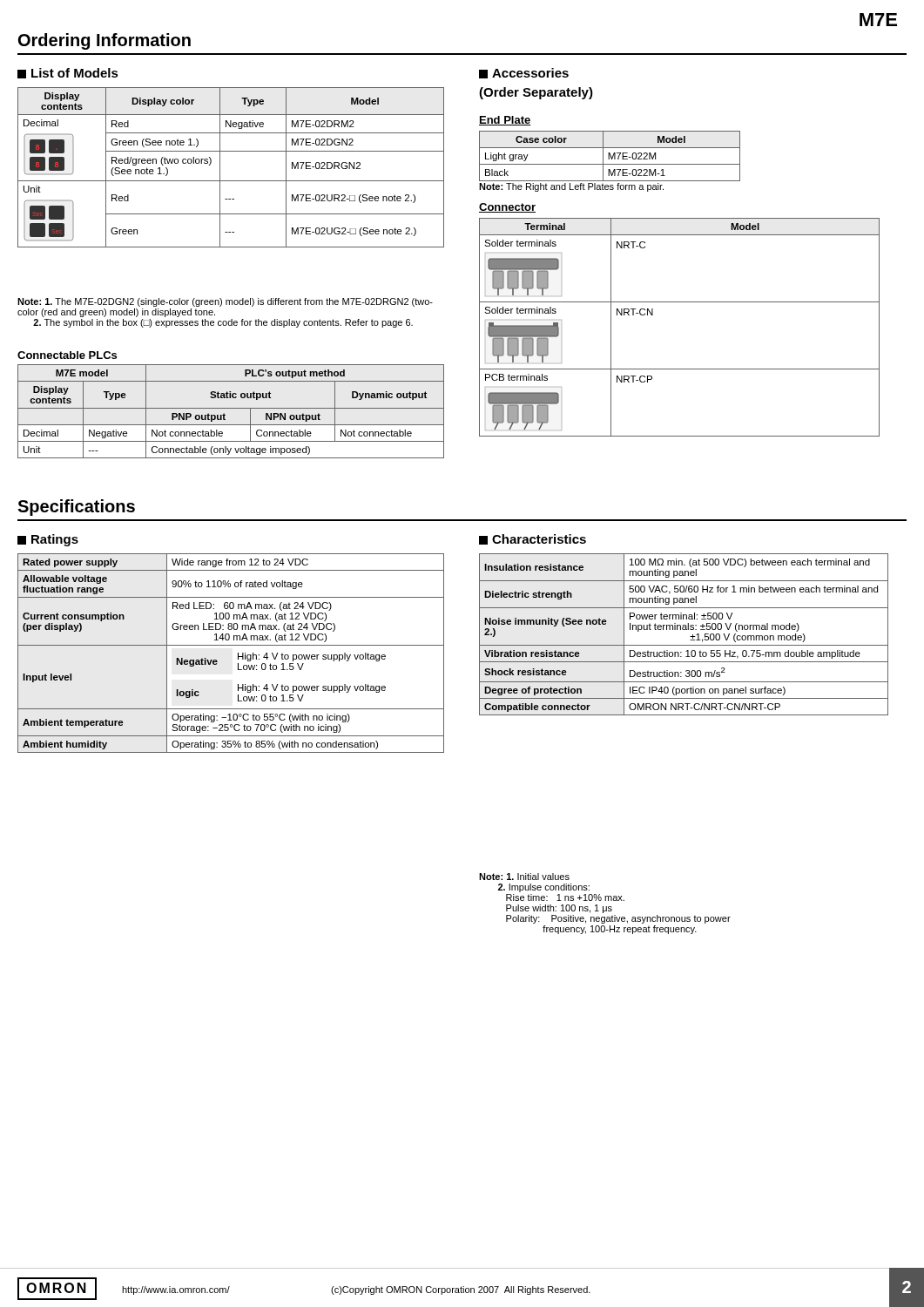The width and height of the screenshot is (924, 1307).
Task: Locate the section header that says "List of Models"
Action: point(68,73)
